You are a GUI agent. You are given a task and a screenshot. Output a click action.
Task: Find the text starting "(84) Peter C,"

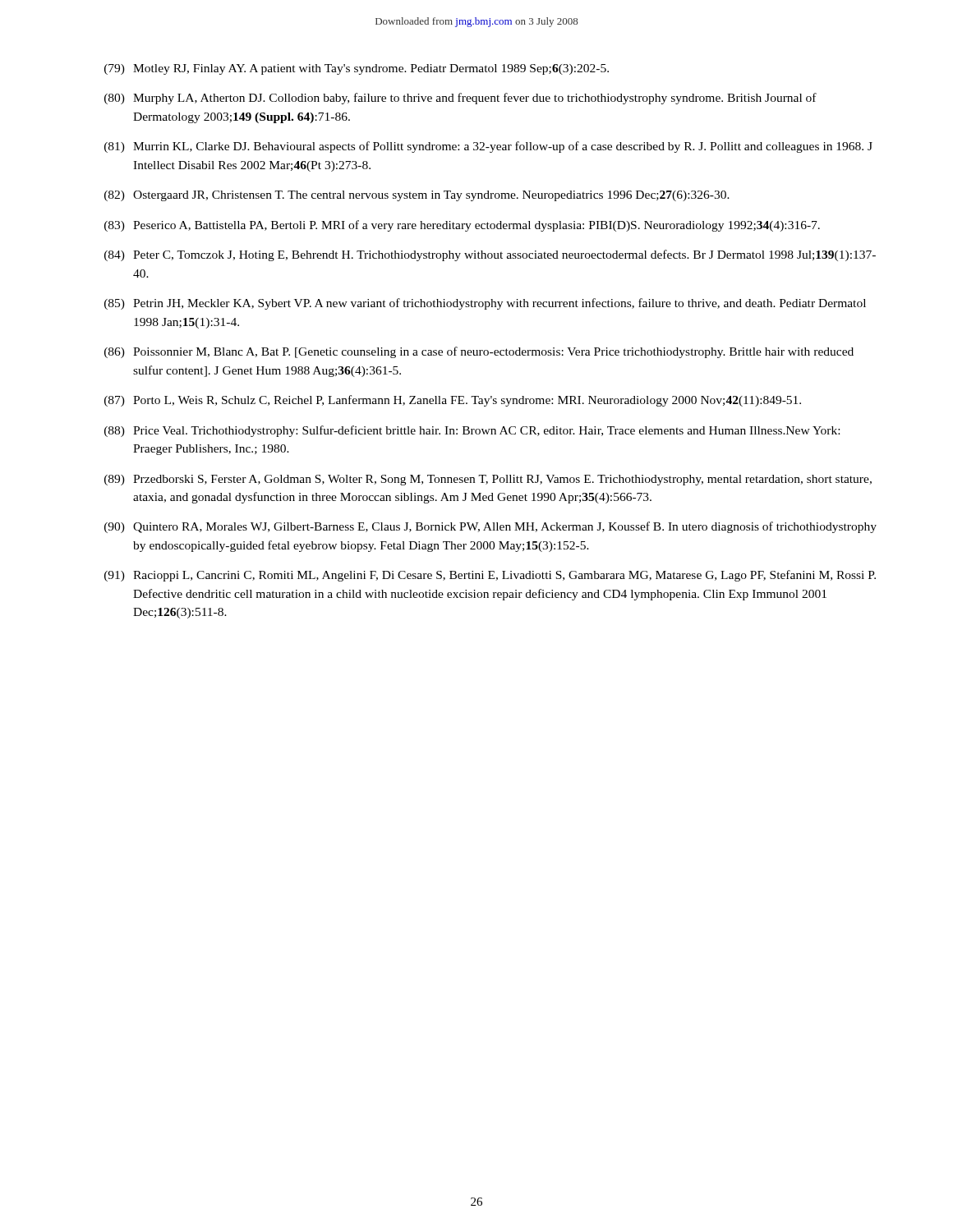480,264
